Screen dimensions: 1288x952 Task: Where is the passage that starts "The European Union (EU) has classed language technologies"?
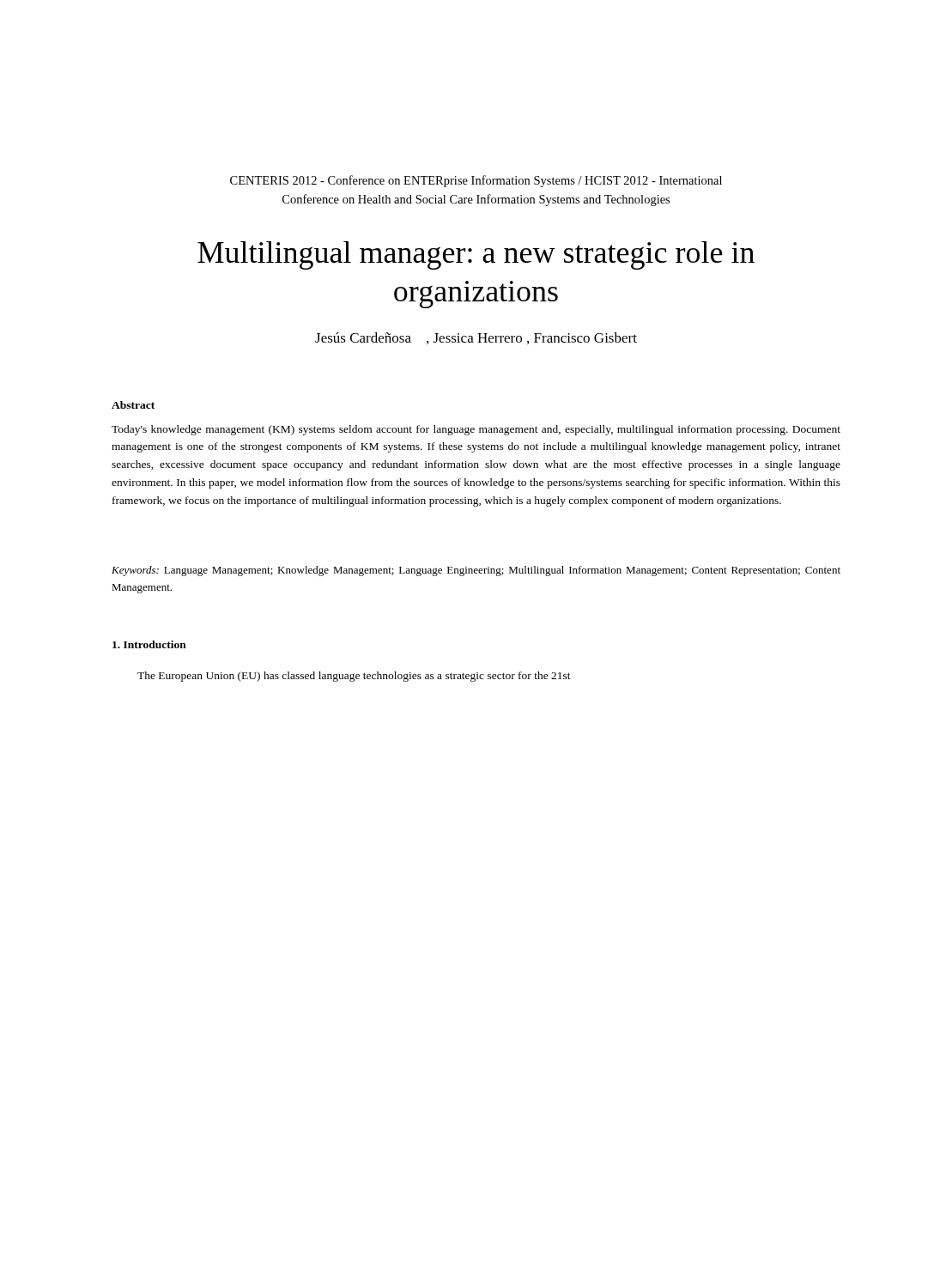tap(354, 675)
